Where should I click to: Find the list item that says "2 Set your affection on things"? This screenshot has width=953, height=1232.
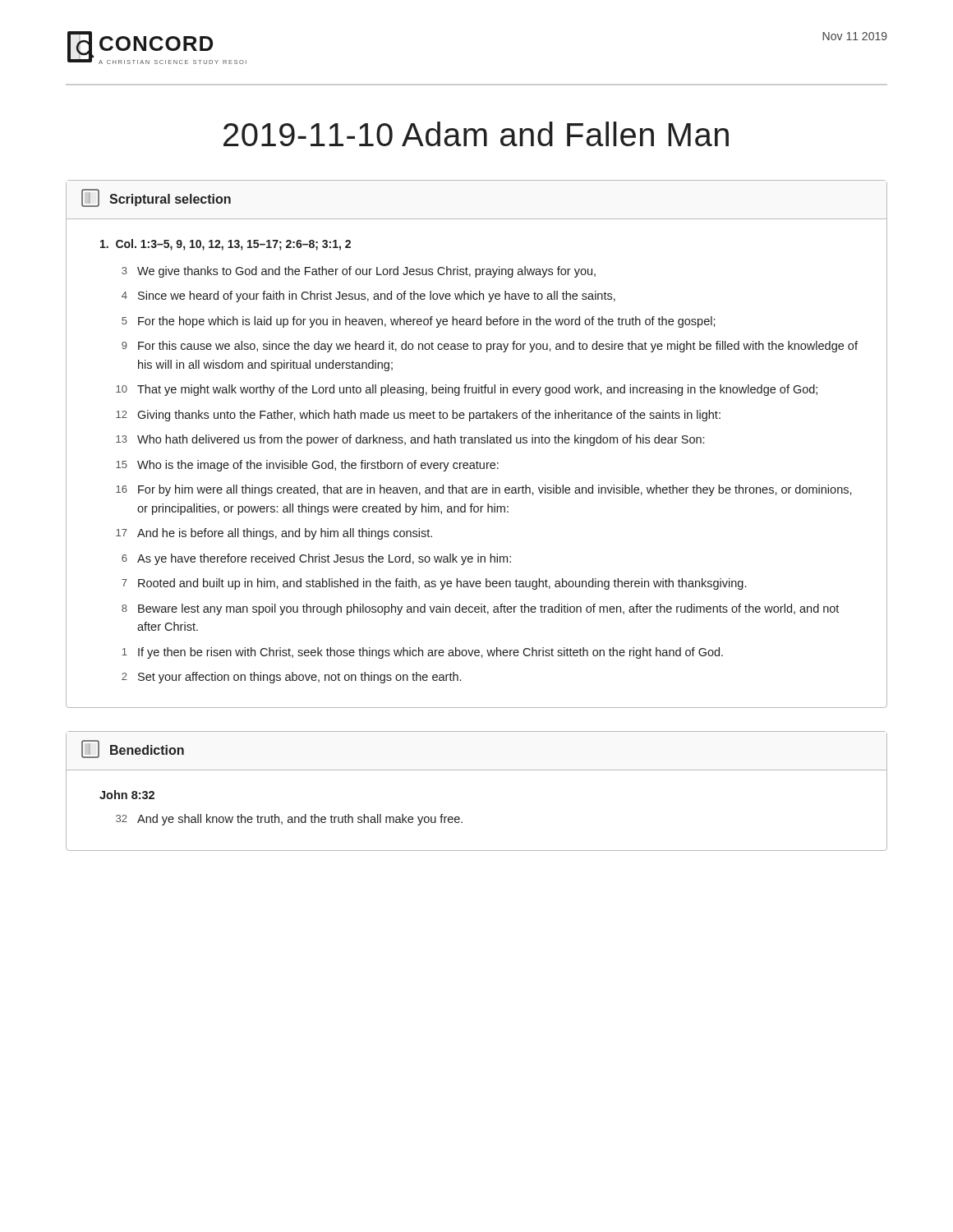(x=291, y=678)
